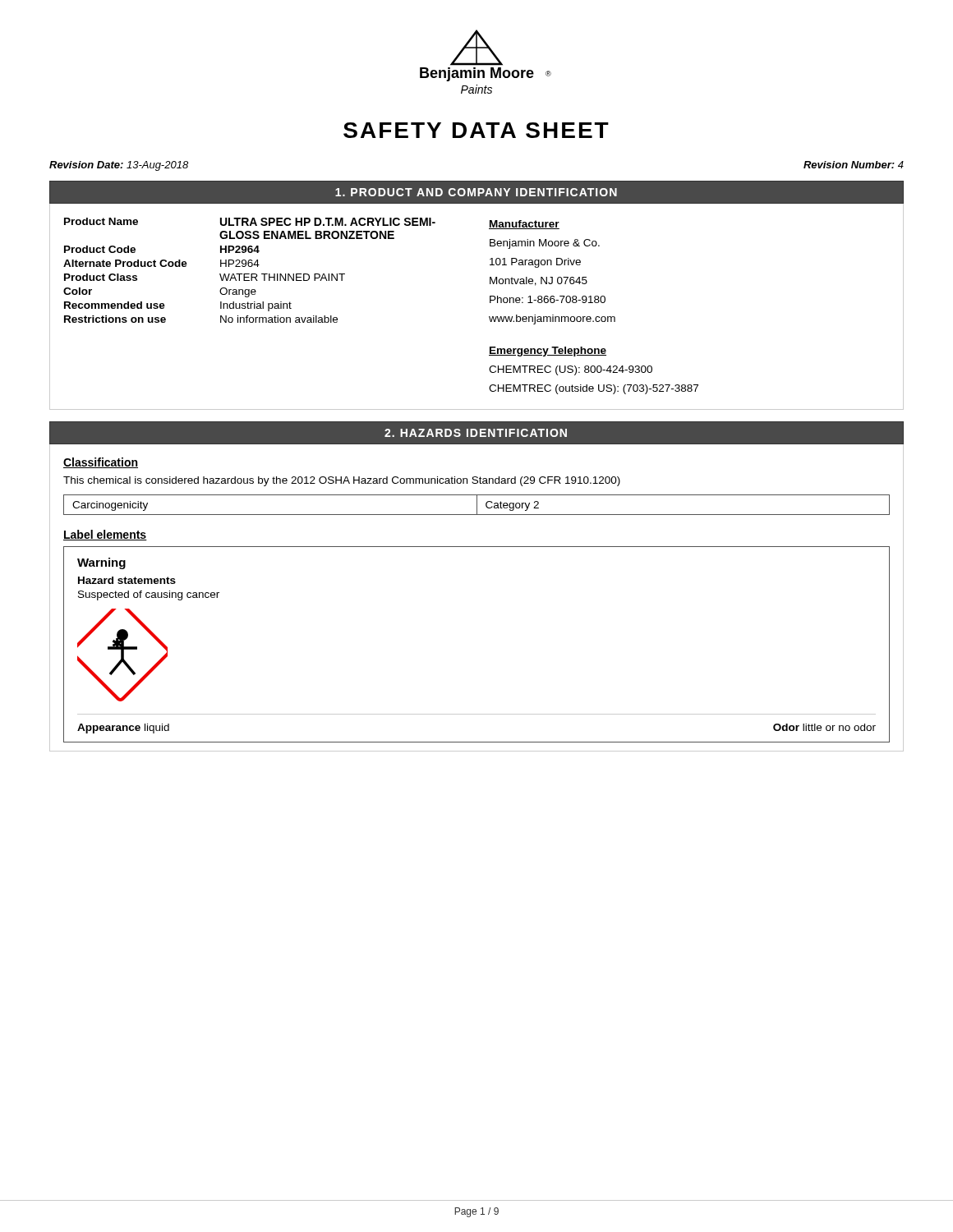
Task: Find the text block starting "Hazard statements Suspected of causing cancer"
Action: [x=127, y=580]
